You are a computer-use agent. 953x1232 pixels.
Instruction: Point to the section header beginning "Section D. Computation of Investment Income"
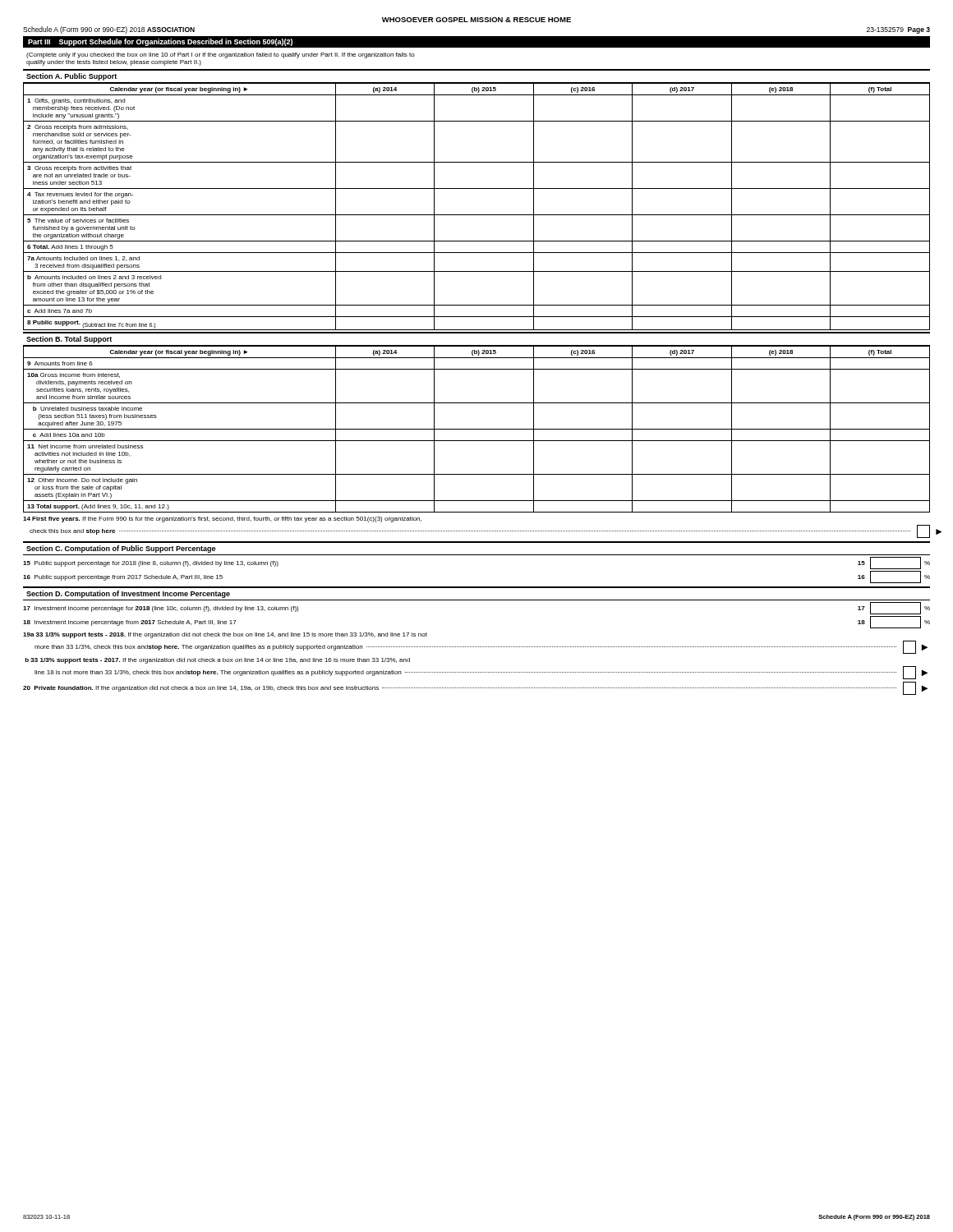[x=128, y=594]
